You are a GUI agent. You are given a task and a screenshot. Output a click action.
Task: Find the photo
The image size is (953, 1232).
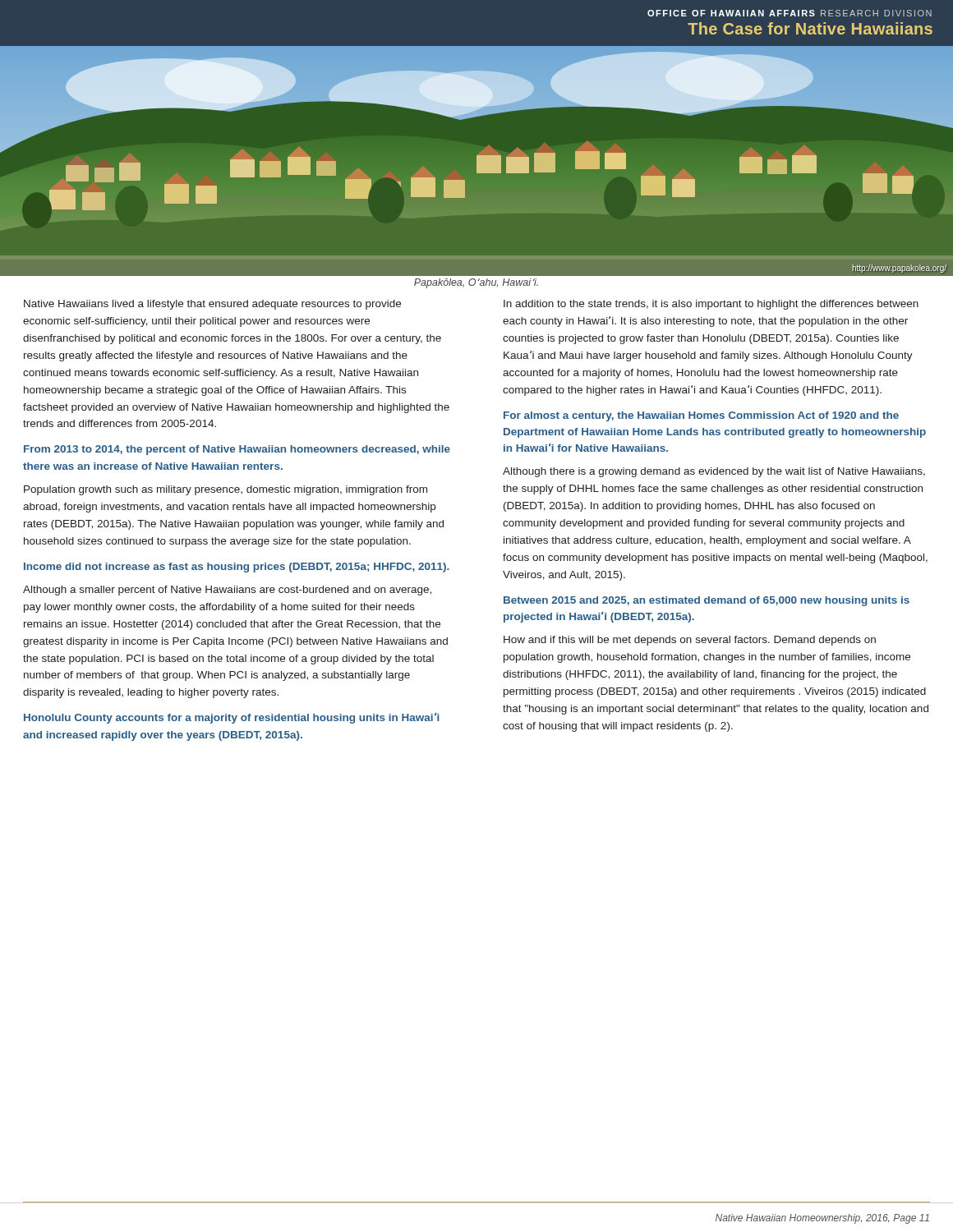pyautogui.click(x=476, y=161)
